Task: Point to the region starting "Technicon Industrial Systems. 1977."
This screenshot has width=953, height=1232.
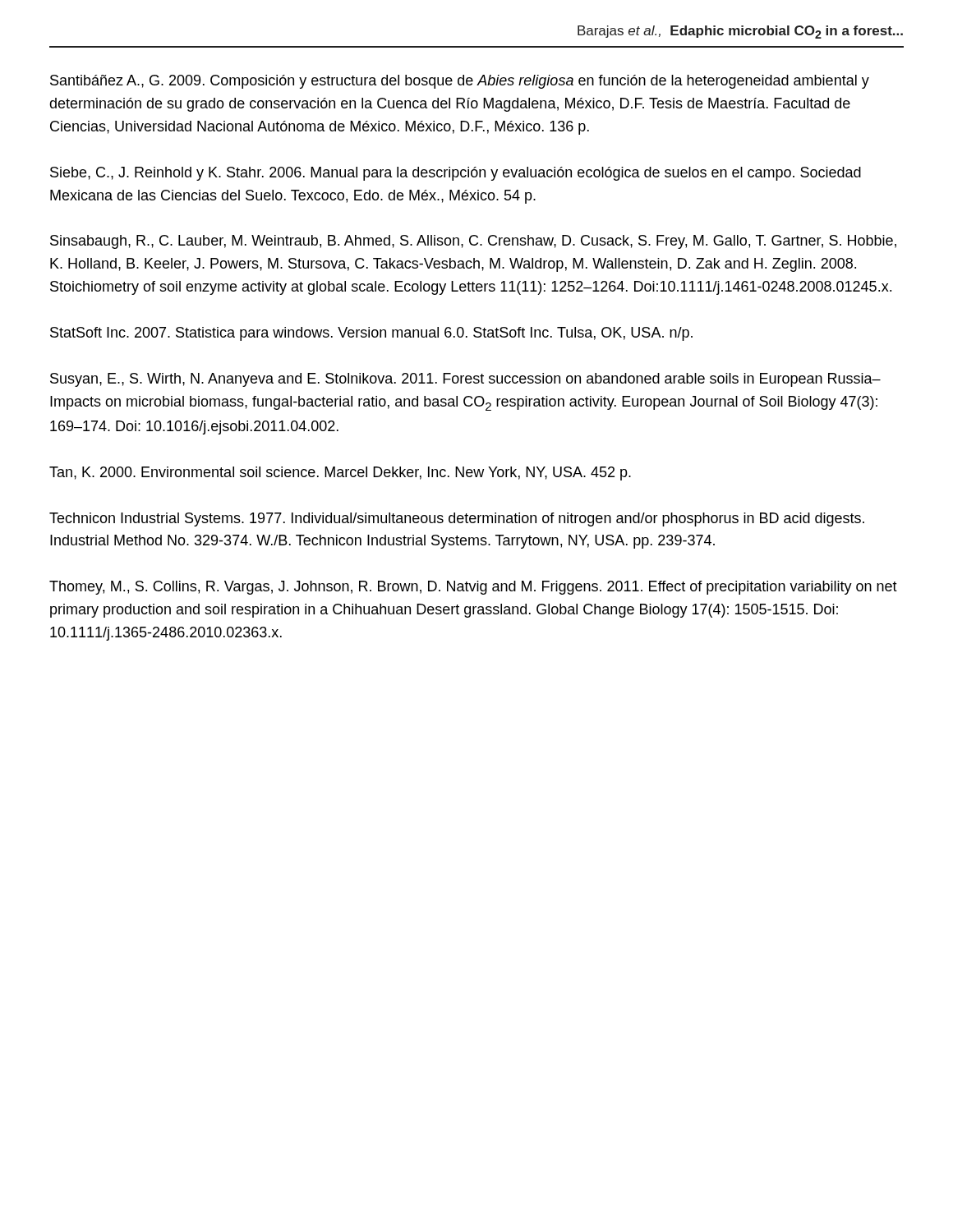Action: [x=457, y=529]
